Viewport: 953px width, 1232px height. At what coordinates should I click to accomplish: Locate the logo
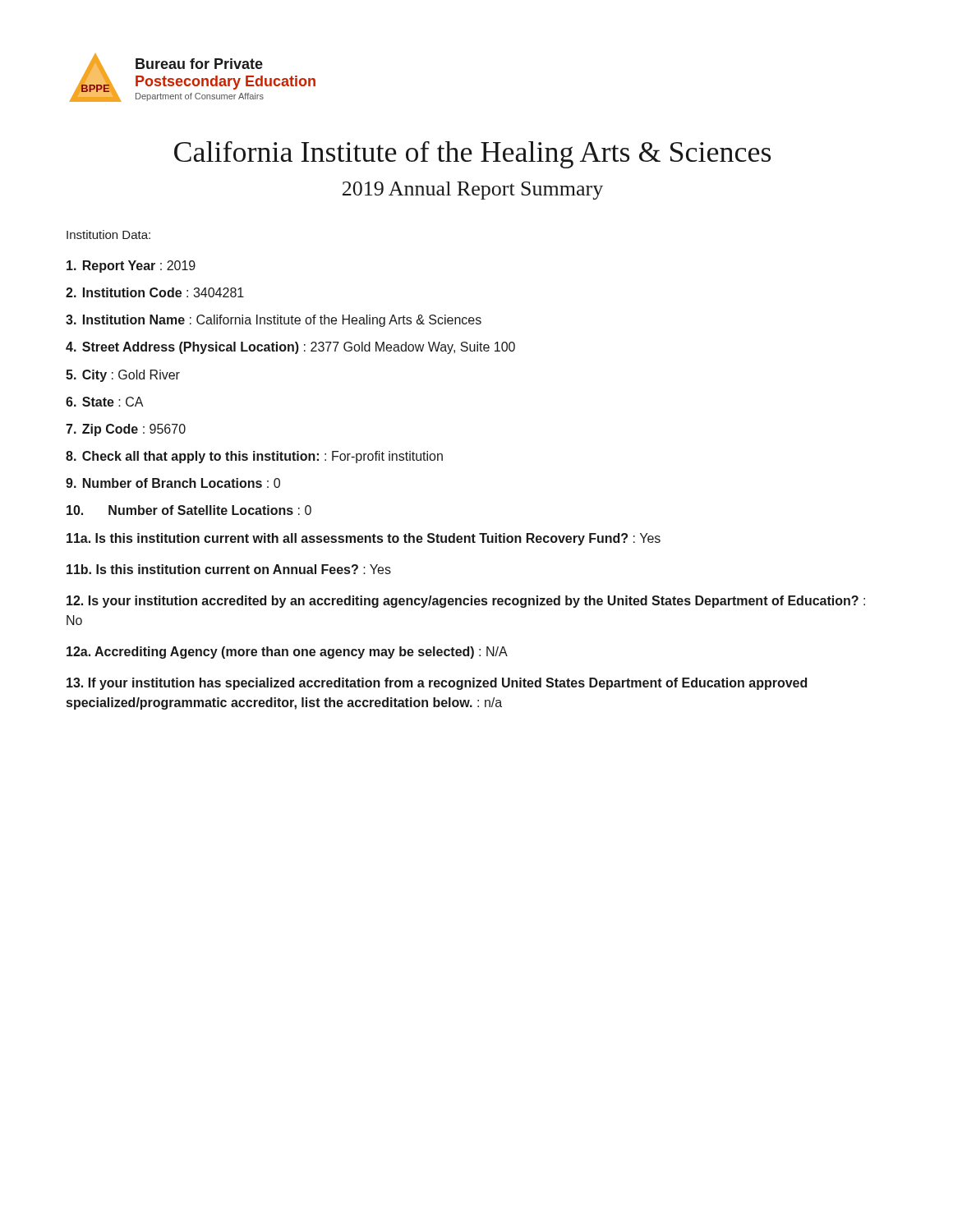point(472,79)
